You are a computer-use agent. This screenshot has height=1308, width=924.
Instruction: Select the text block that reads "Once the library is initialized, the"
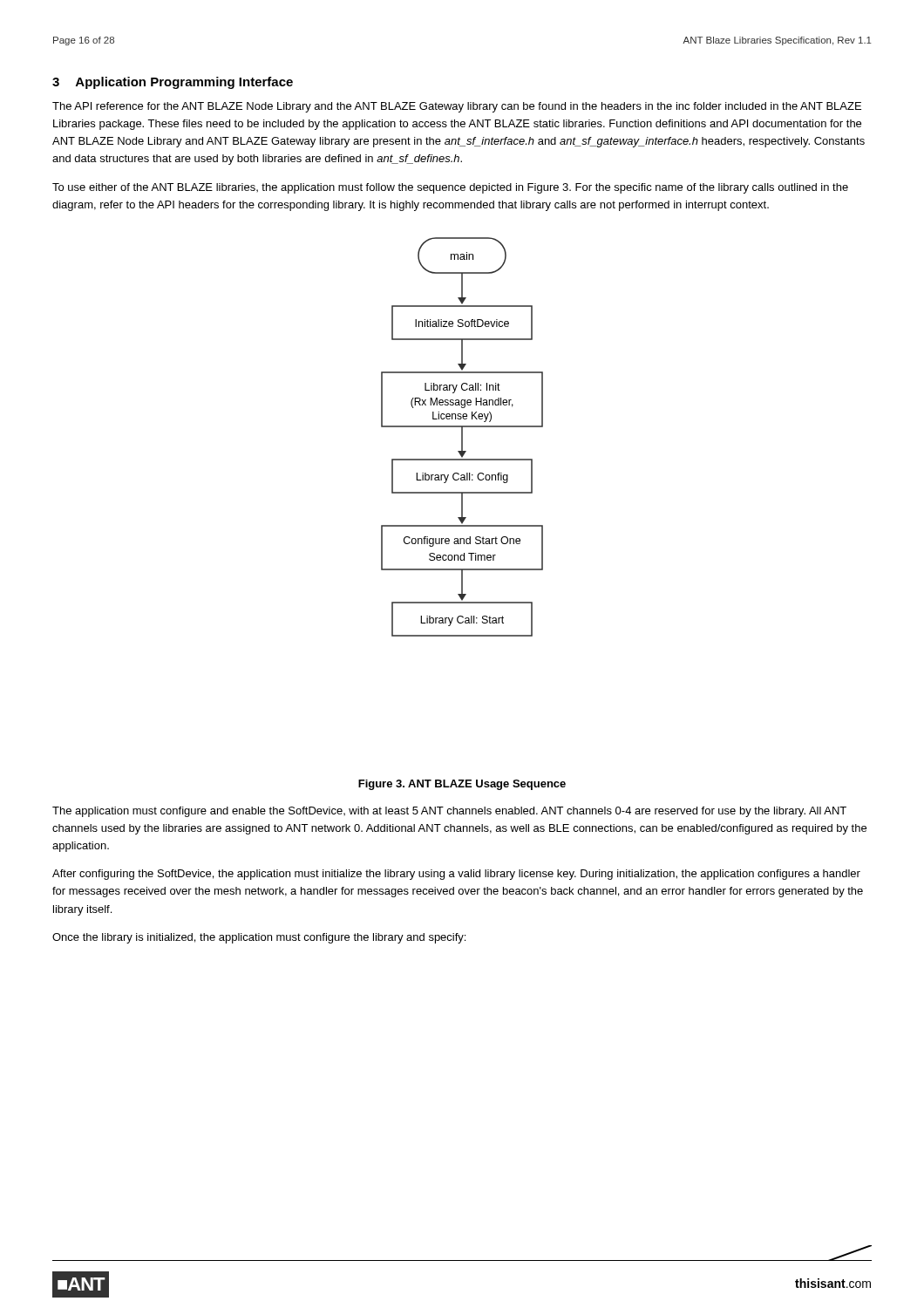point(260,937)
